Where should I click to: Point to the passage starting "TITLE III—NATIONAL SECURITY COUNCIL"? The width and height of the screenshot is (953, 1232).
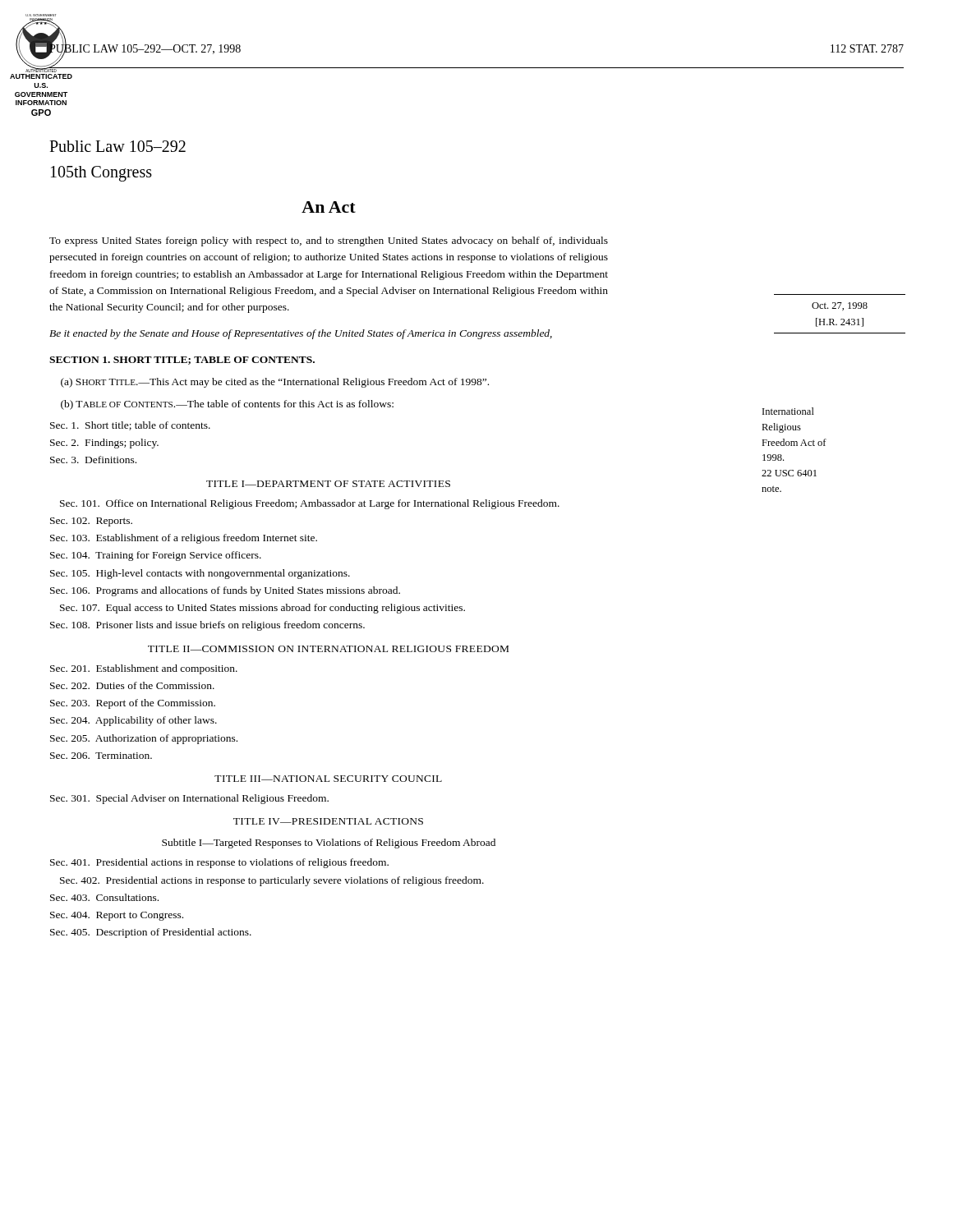pos(329,778)
